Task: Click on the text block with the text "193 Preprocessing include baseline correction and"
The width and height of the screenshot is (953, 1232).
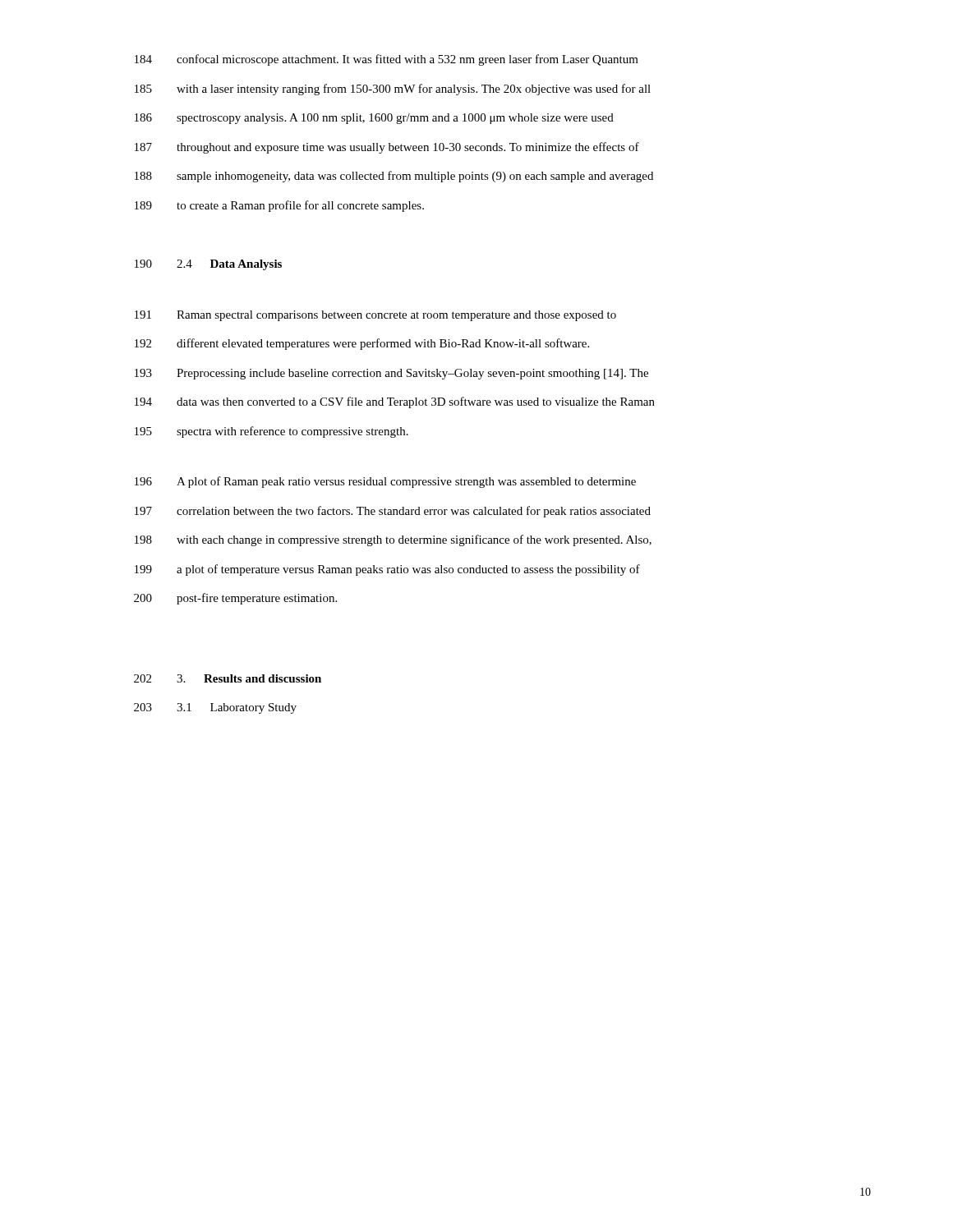Action: point(489,373)
